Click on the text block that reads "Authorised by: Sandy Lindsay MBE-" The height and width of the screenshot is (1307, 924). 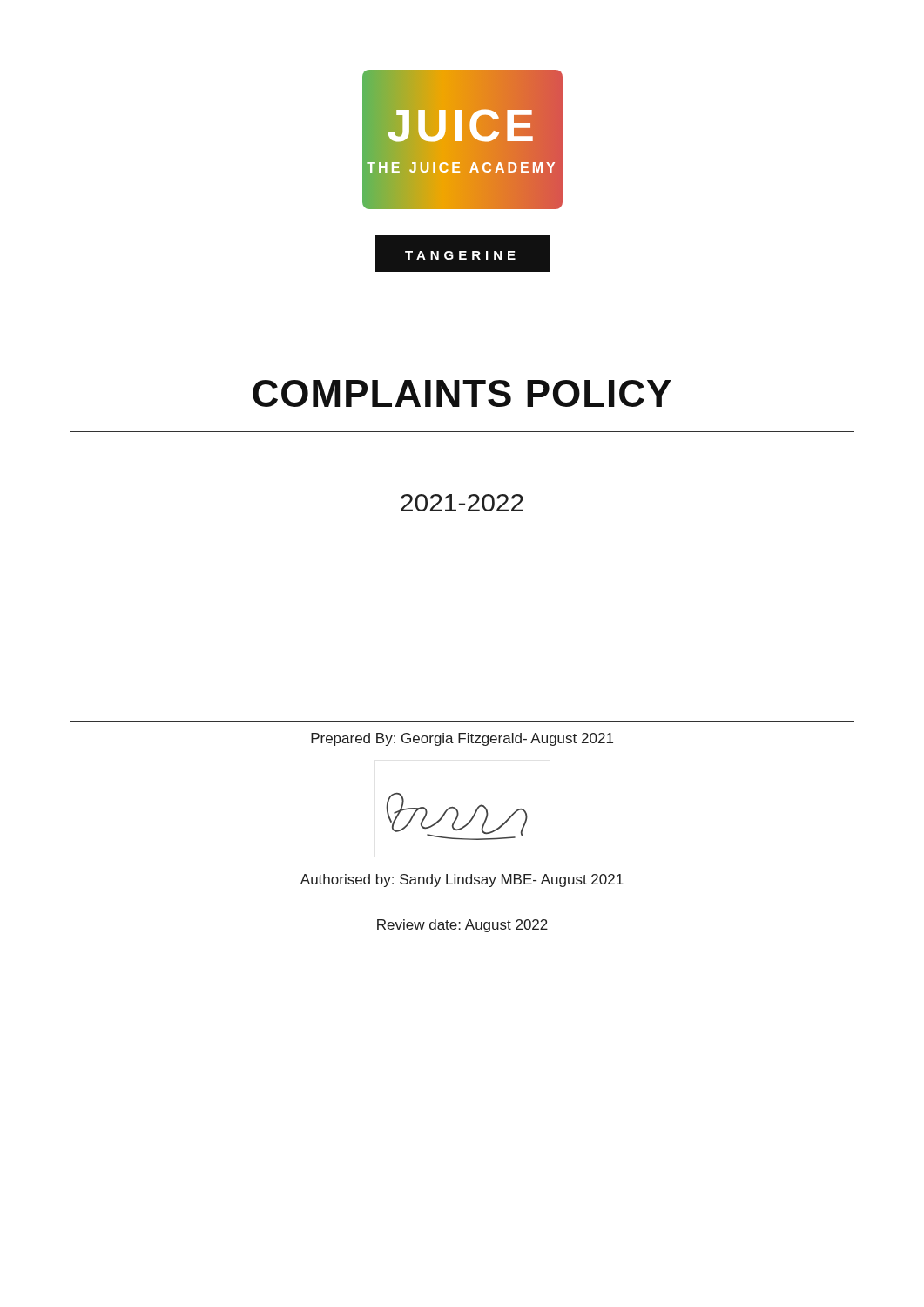click(x=462, y=880)
